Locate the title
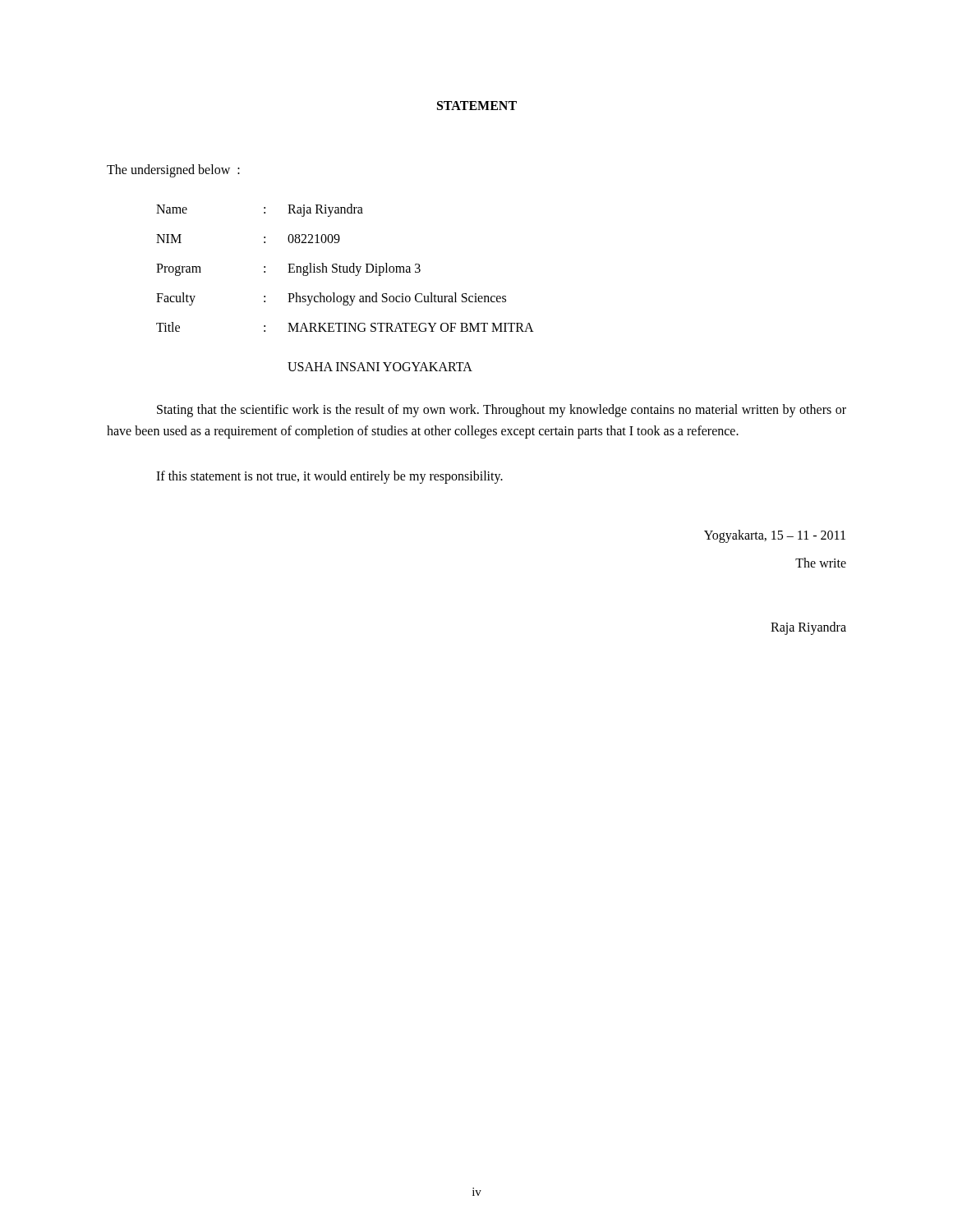This screenshot has height=1232, width=953. (x=476, y=106)
